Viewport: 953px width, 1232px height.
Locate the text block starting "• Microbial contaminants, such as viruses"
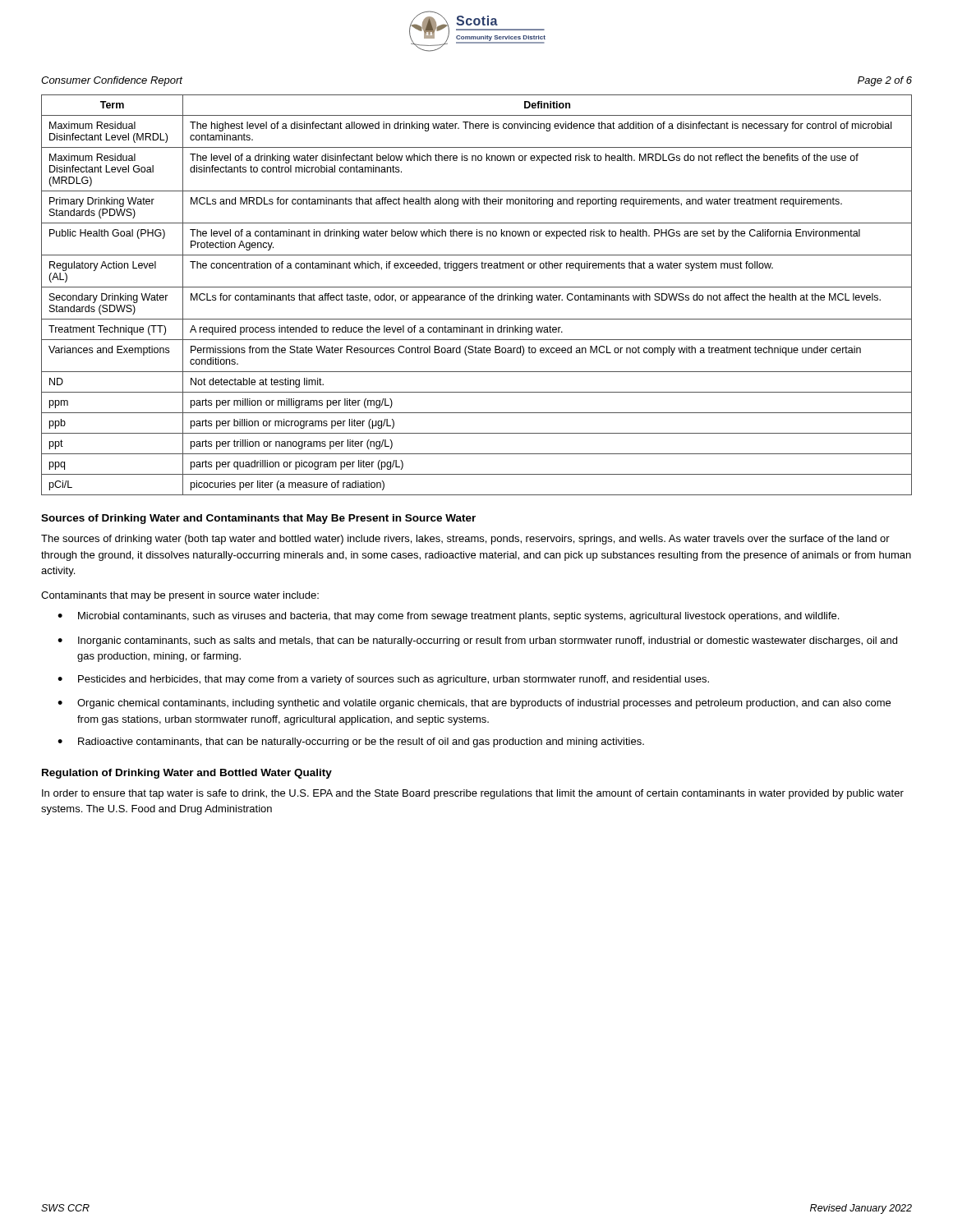click(x=485, y=617)
